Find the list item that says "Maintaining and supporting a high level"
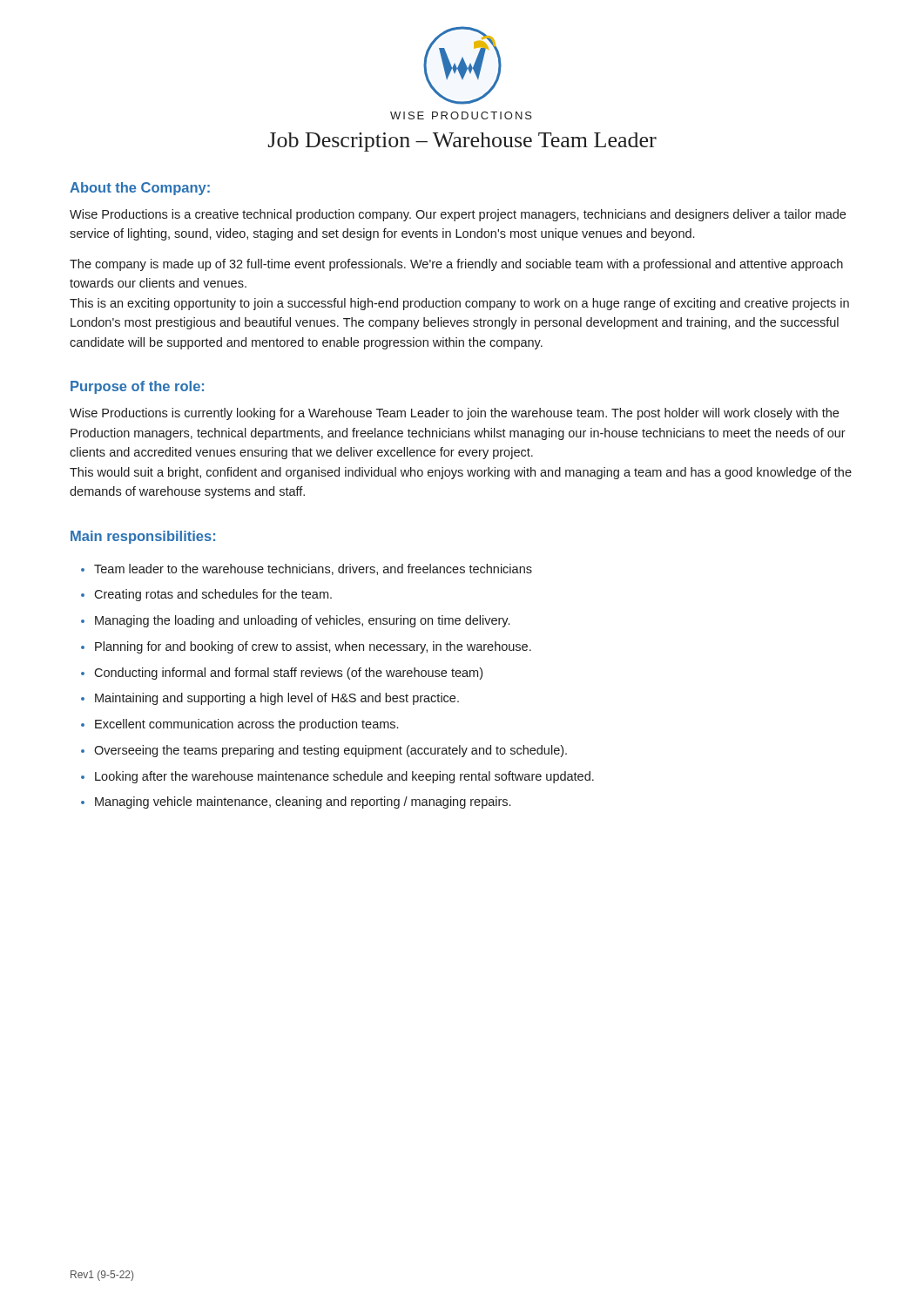This screenshot has width=924, height=1307. coord(277,698)
